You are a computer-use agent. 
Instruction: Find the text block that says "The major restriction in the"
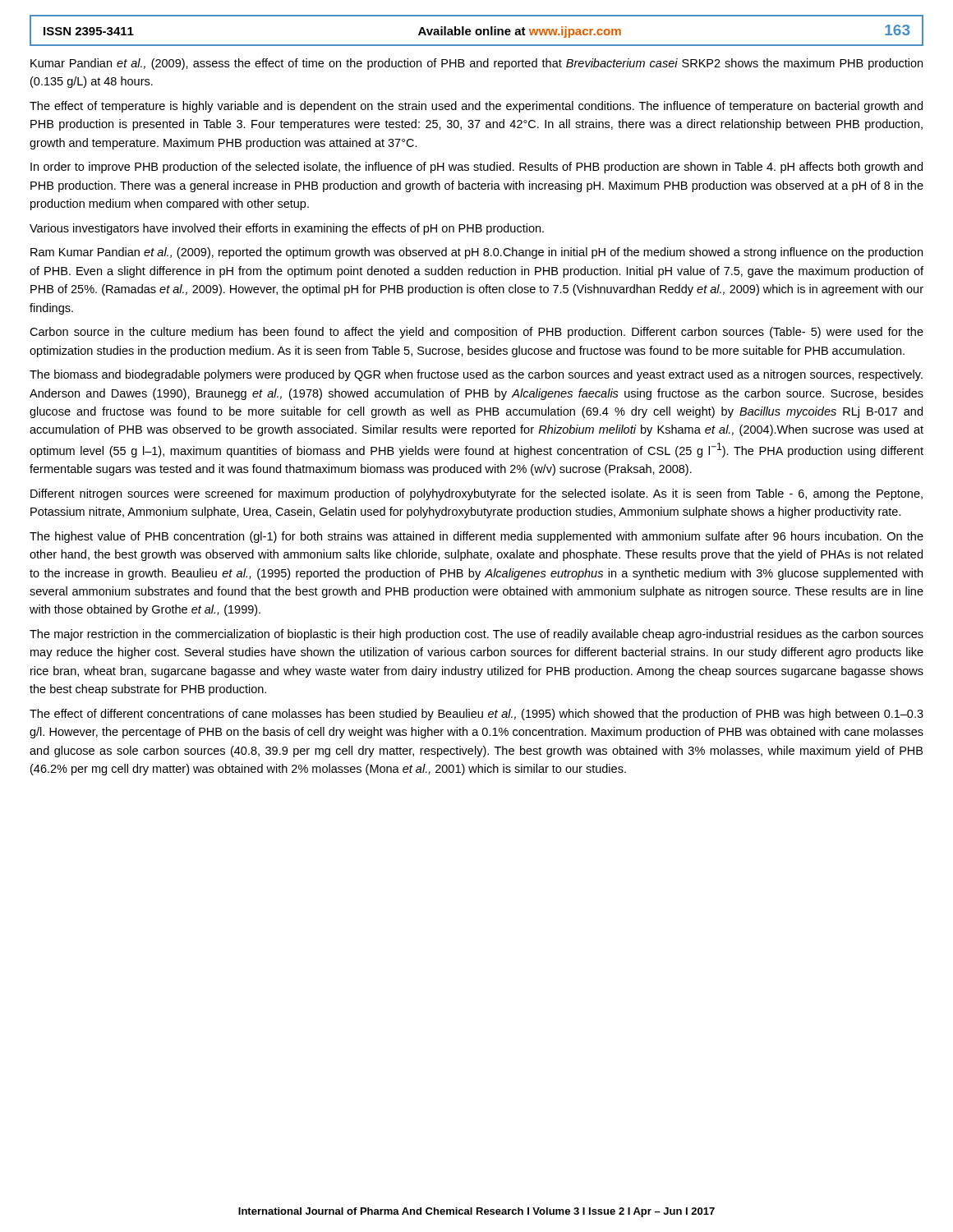(x=476, y=662)
